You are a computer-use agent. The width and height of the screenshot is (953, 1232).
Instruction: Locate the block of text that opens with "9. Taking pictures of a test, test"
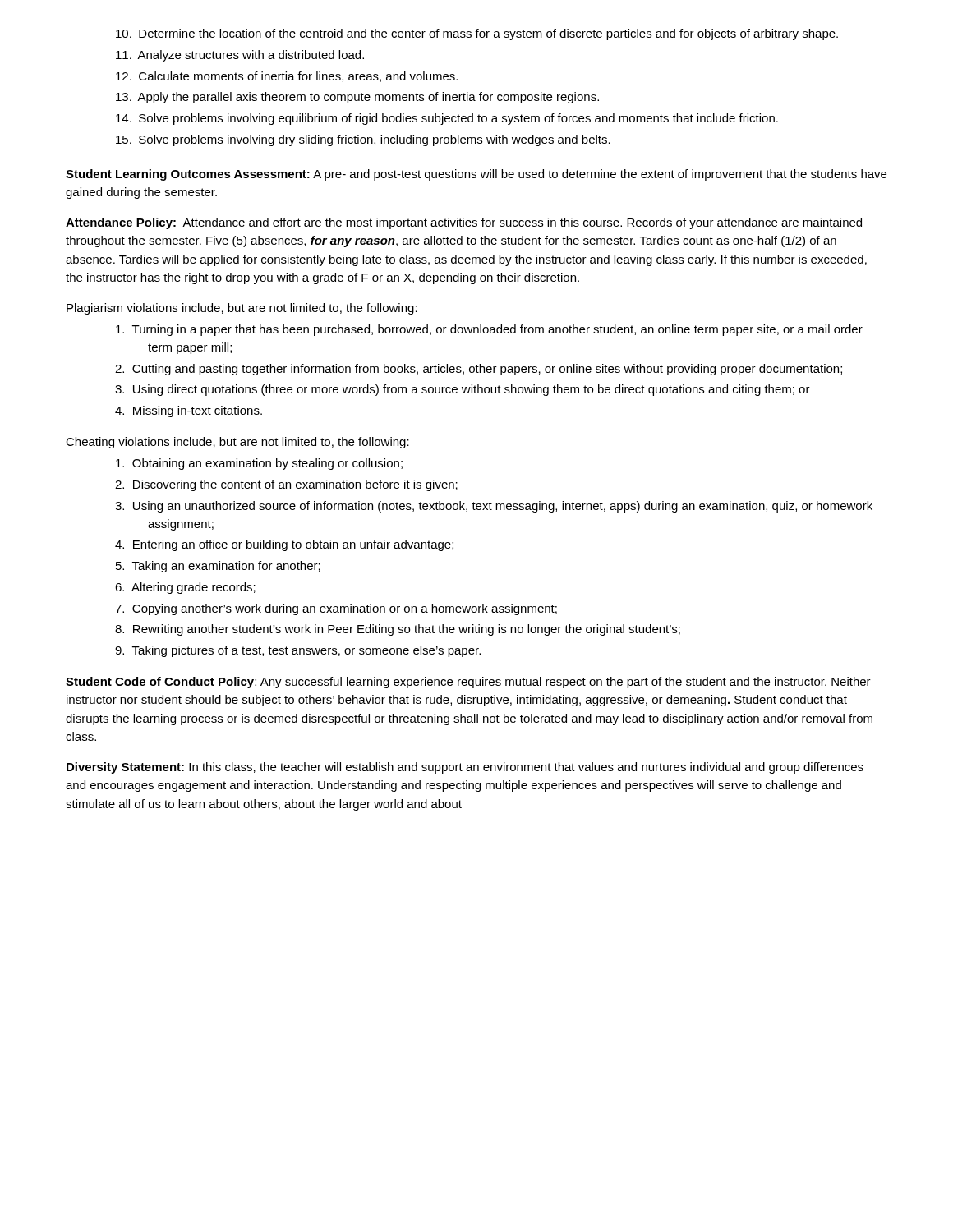tap(298, 650)
